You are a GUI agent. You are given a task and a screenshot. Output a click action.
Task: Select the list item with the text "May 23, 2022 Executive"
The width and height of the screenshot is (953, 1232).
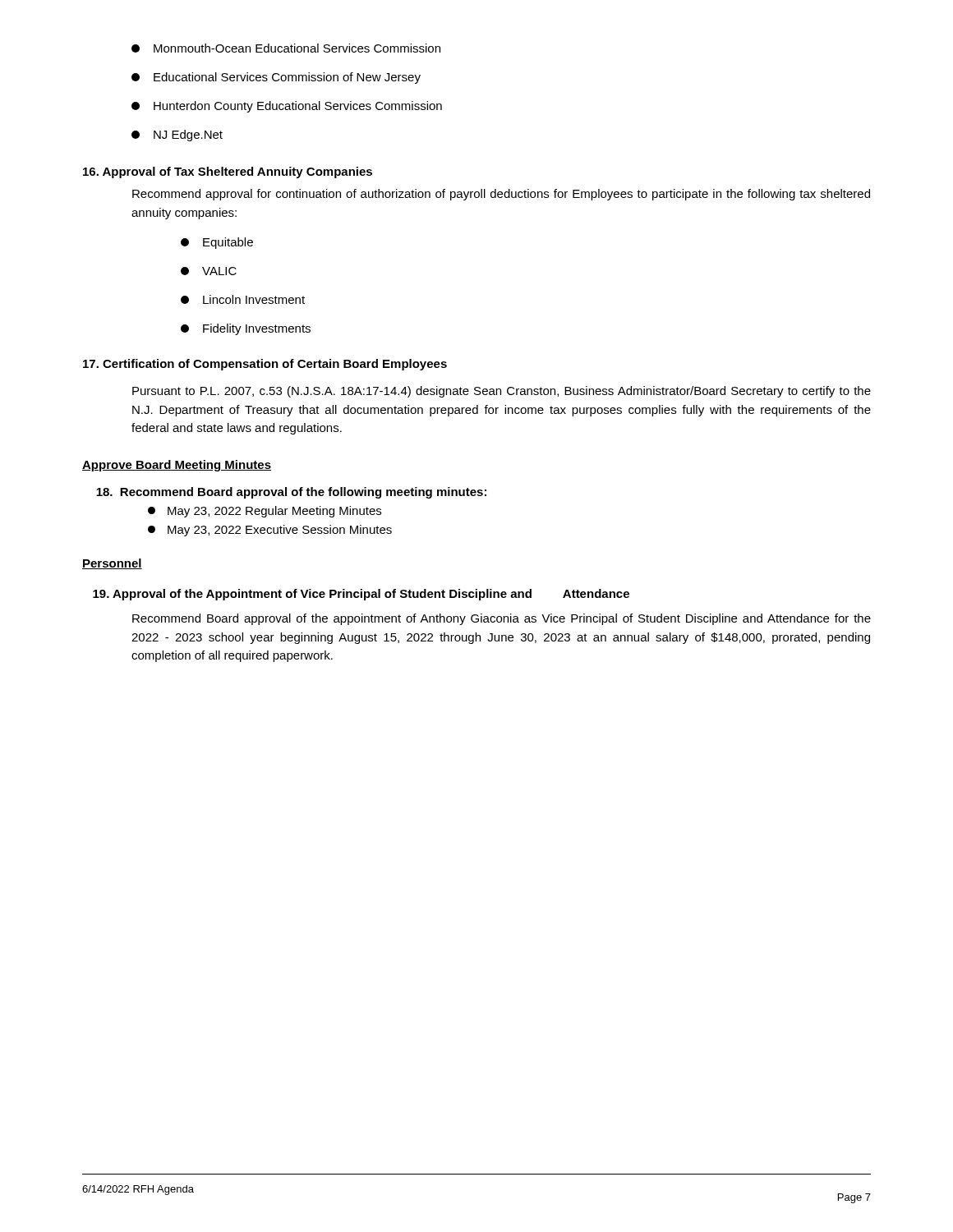pos(270,531)
